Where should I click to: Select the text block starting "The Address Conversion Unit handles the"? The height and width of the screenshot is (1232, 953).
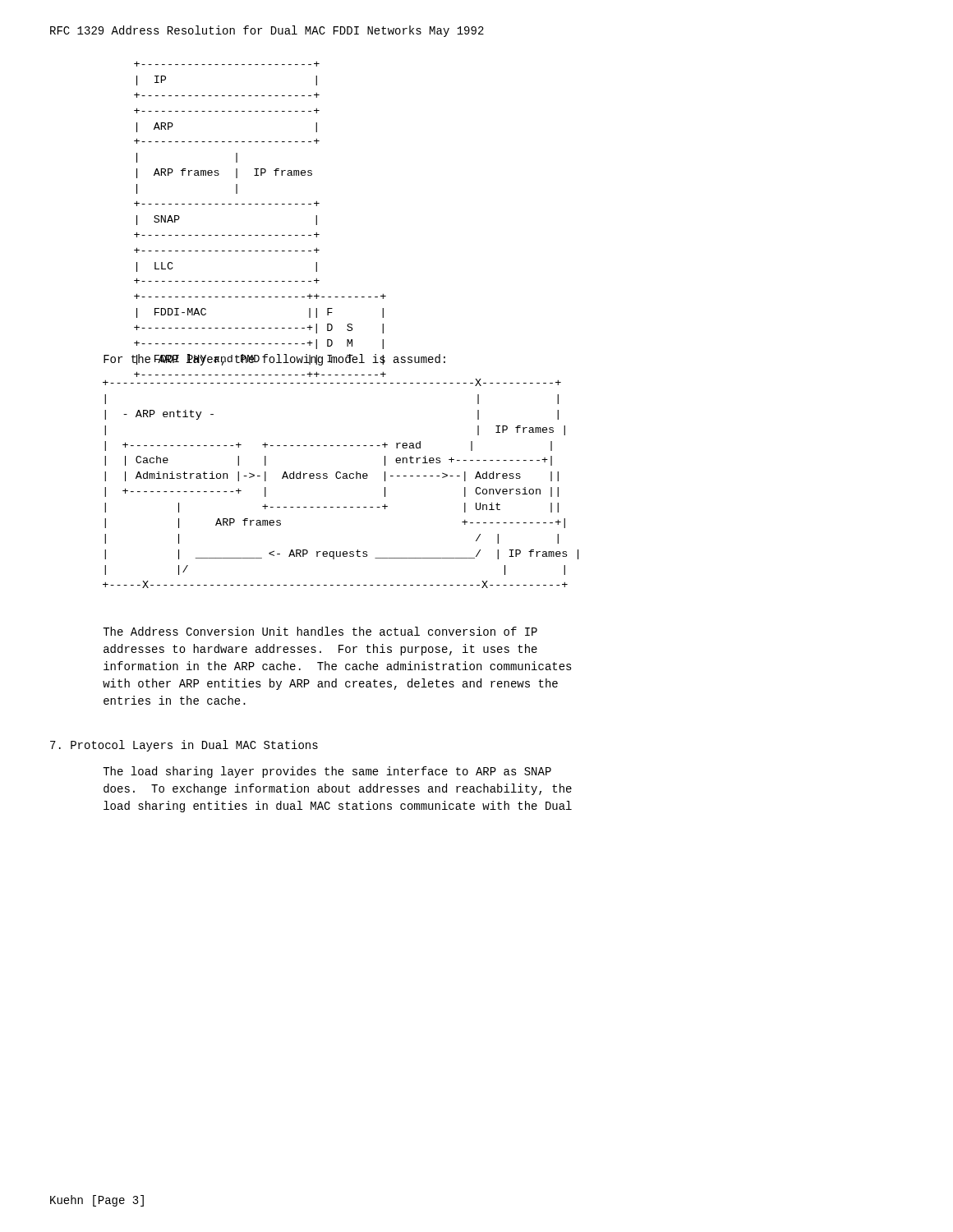pos(327,667)
